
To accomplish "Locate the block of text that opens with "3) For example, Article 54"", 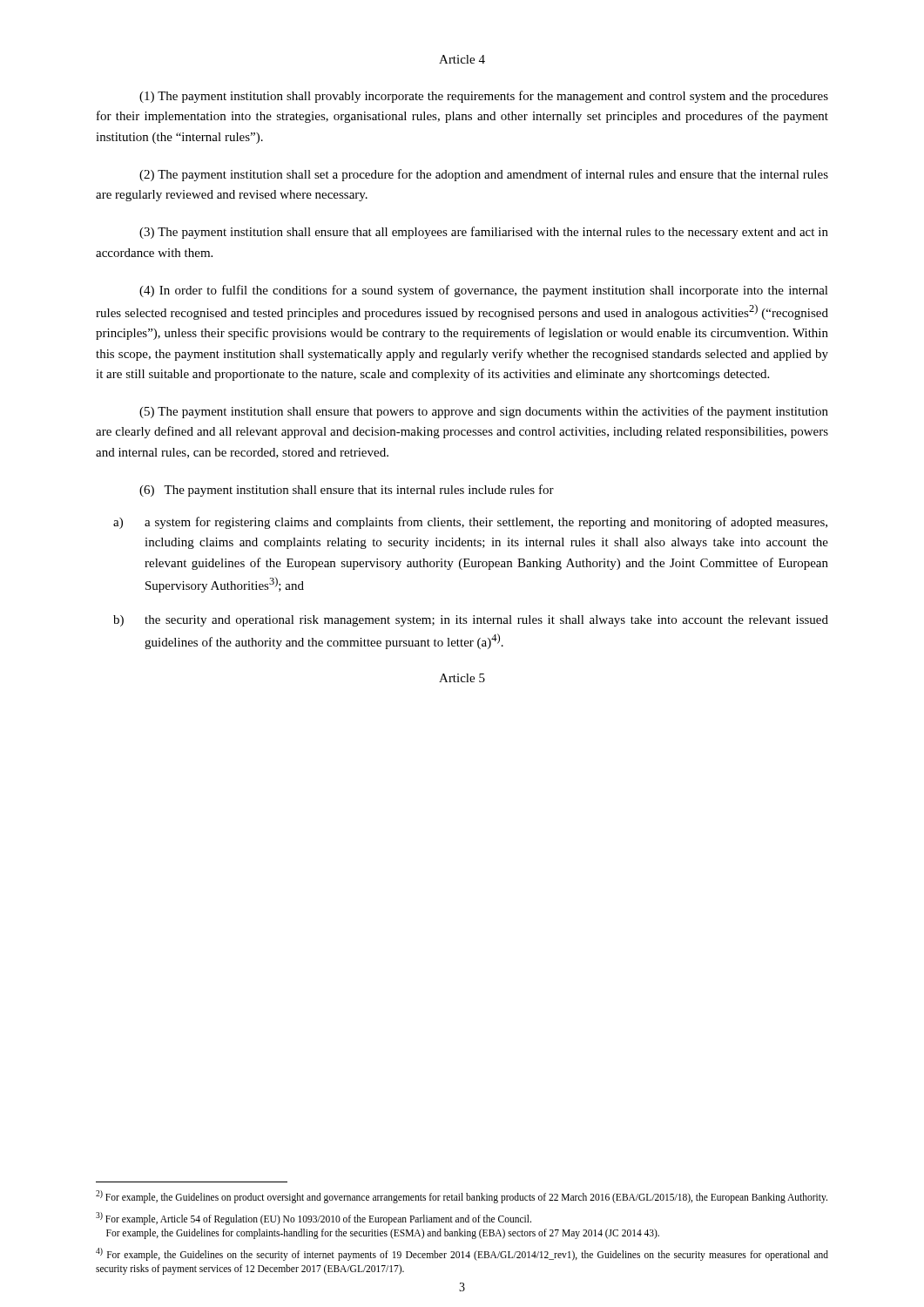I will 378,1224.
